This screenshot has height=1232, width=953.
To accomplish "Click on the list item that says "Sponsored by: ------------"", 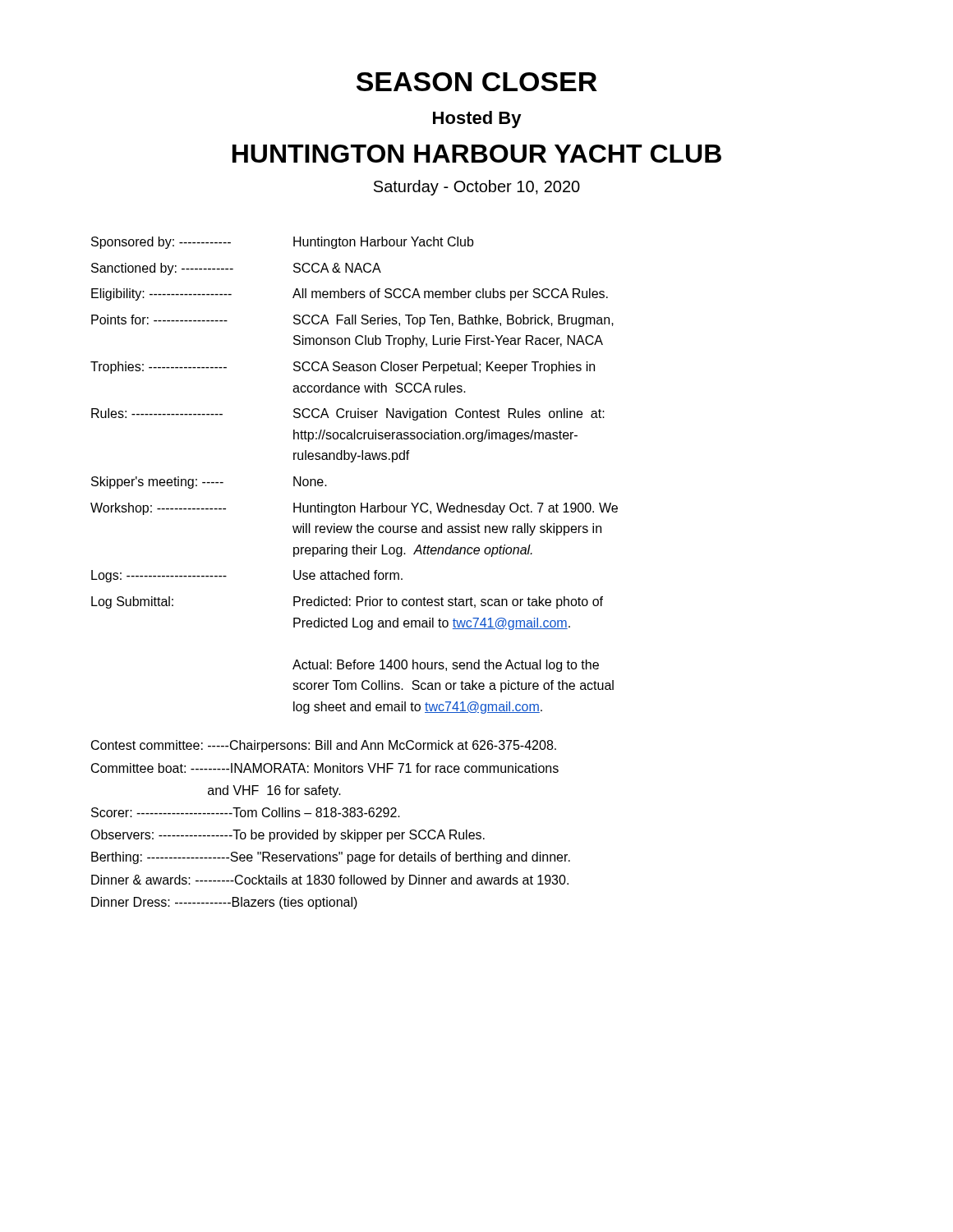I will tap(161, 242).
